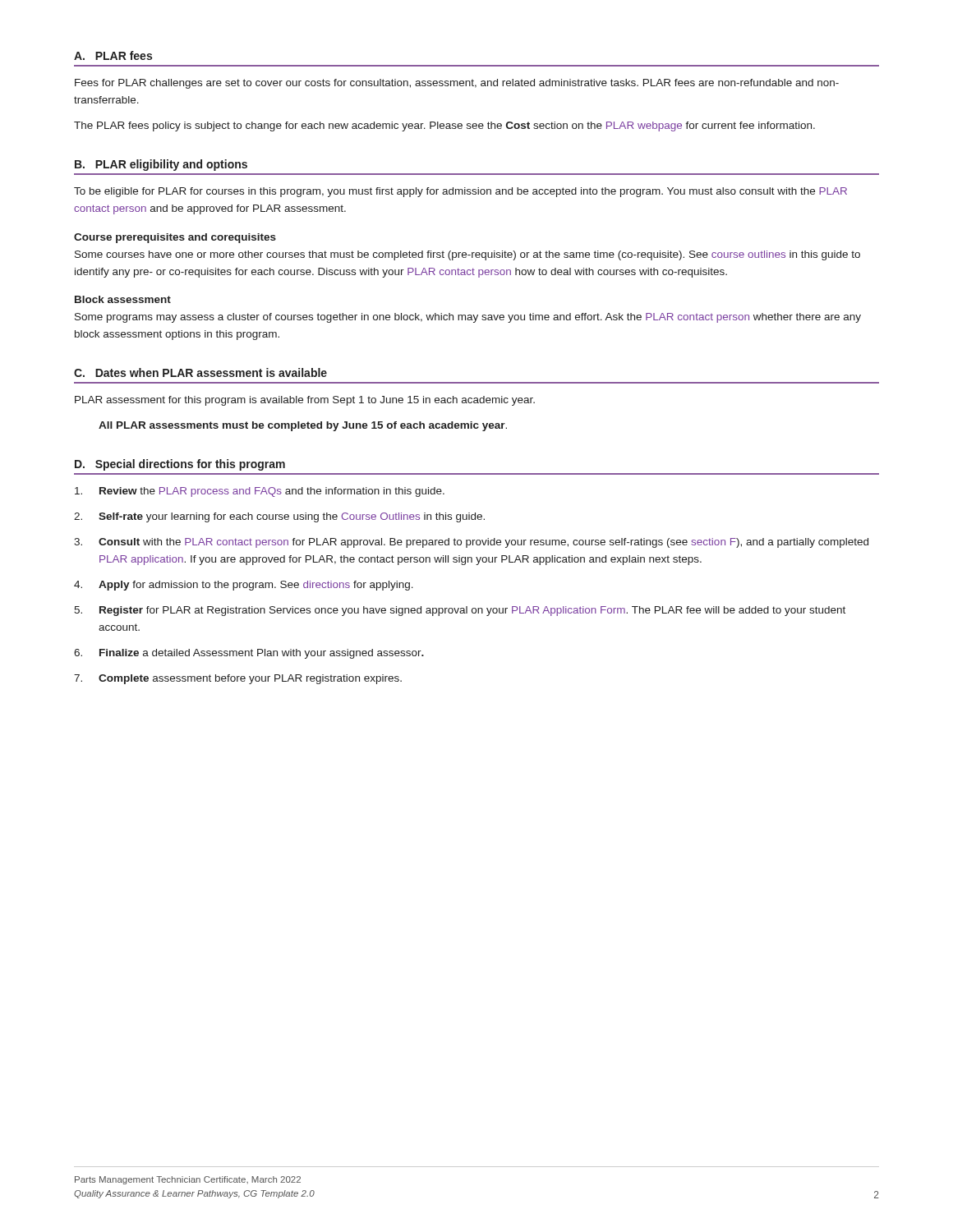
Task: Click on the section header with the text "Course prerequisites and corequisites"
Action: coord(175,238)
